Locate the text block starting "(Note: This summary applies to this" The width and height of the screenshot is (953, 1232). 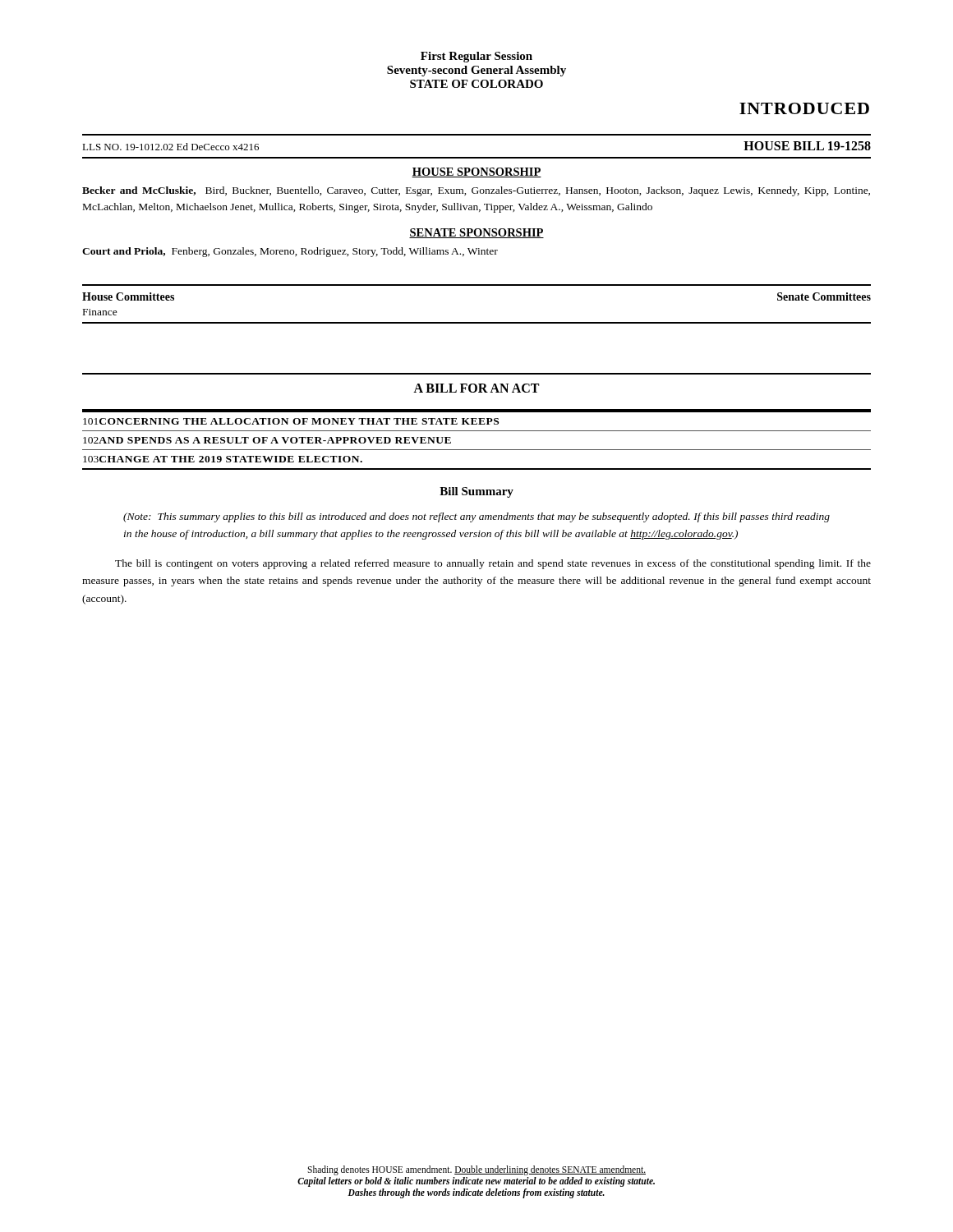[x=476, y=525]
